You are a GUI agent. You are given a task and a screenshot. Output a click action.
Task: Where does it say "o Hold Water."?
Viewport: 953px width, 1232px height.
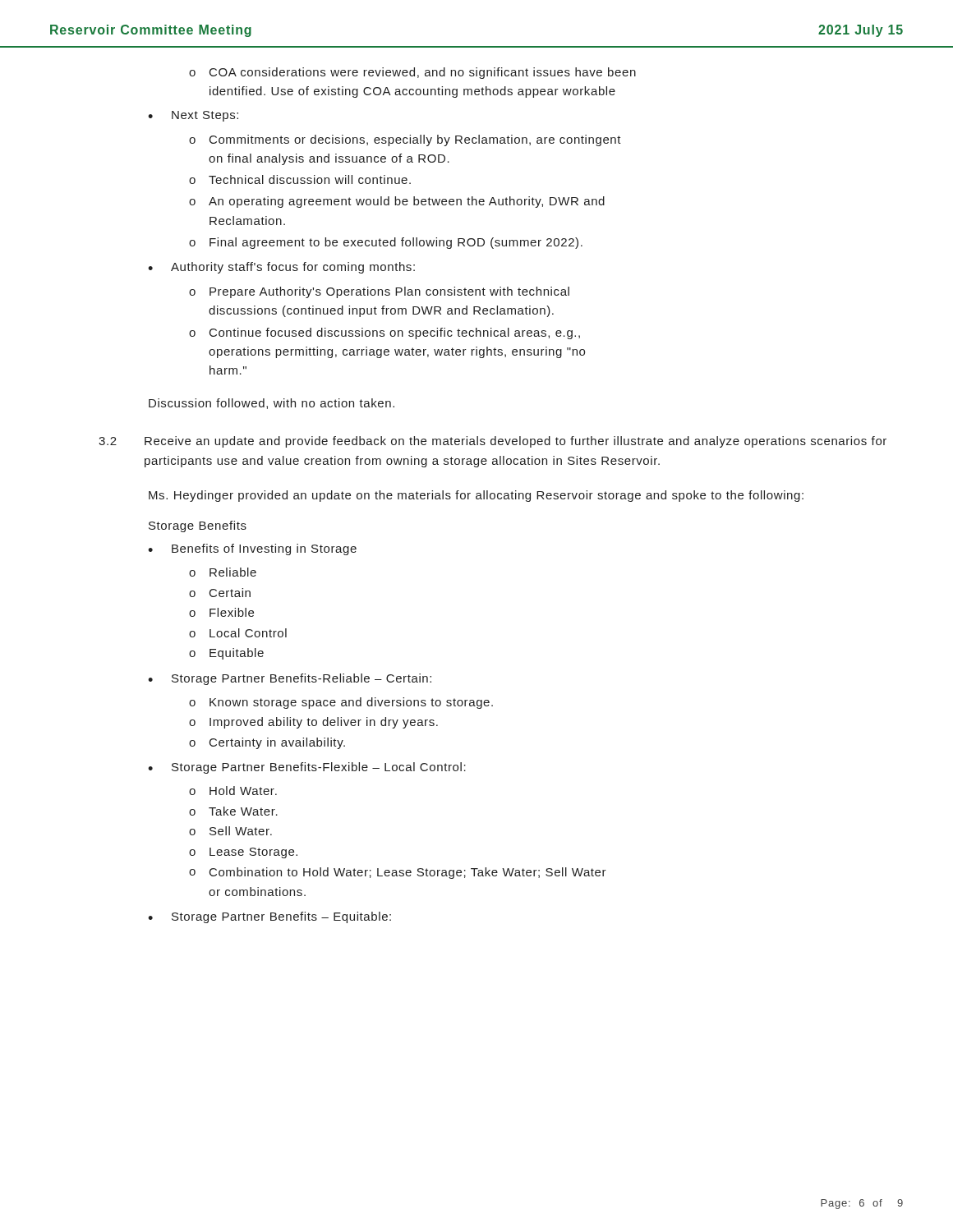[x=233, y=791]
